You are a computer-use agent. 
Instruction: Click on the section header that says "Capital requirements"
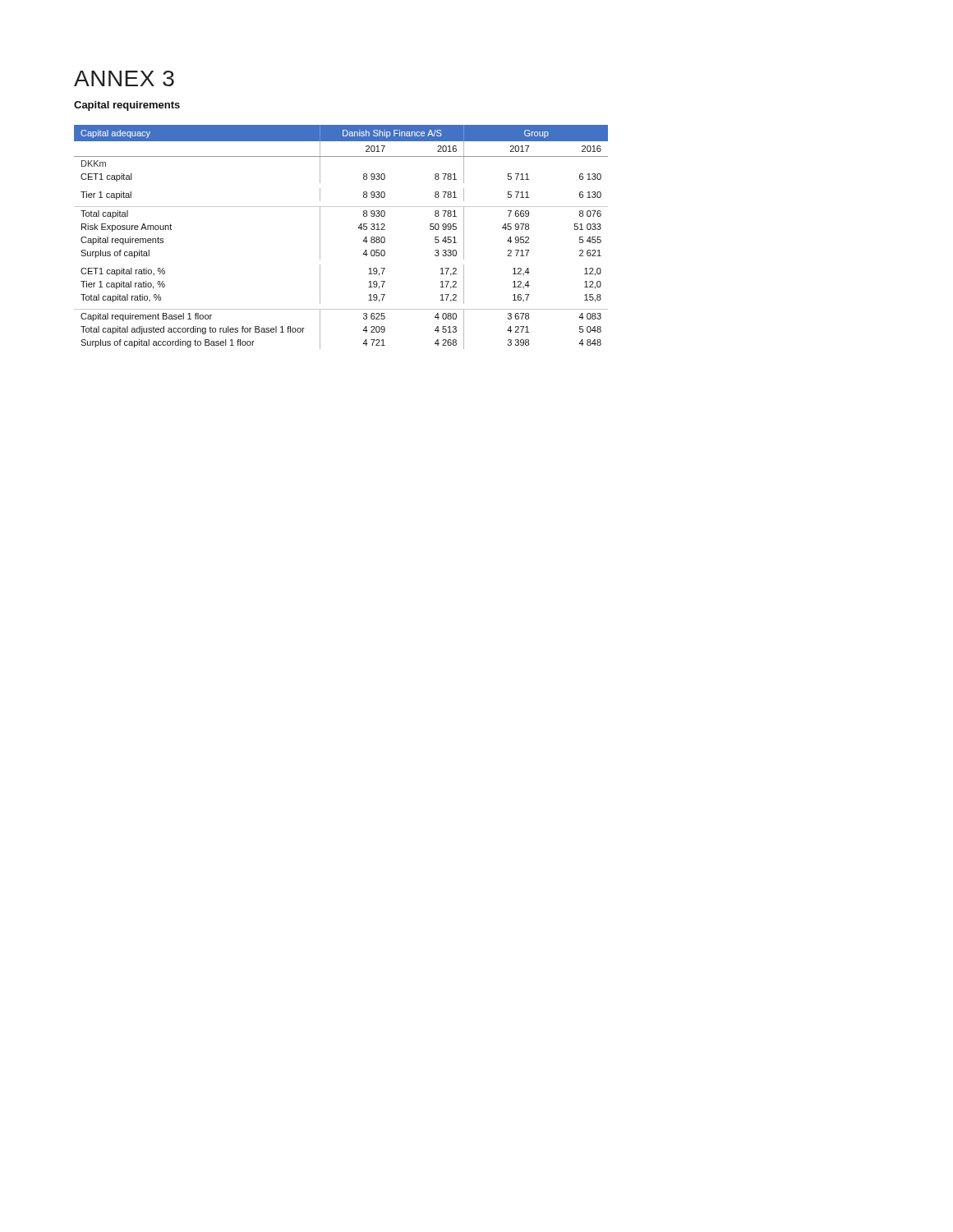[127, 105]
